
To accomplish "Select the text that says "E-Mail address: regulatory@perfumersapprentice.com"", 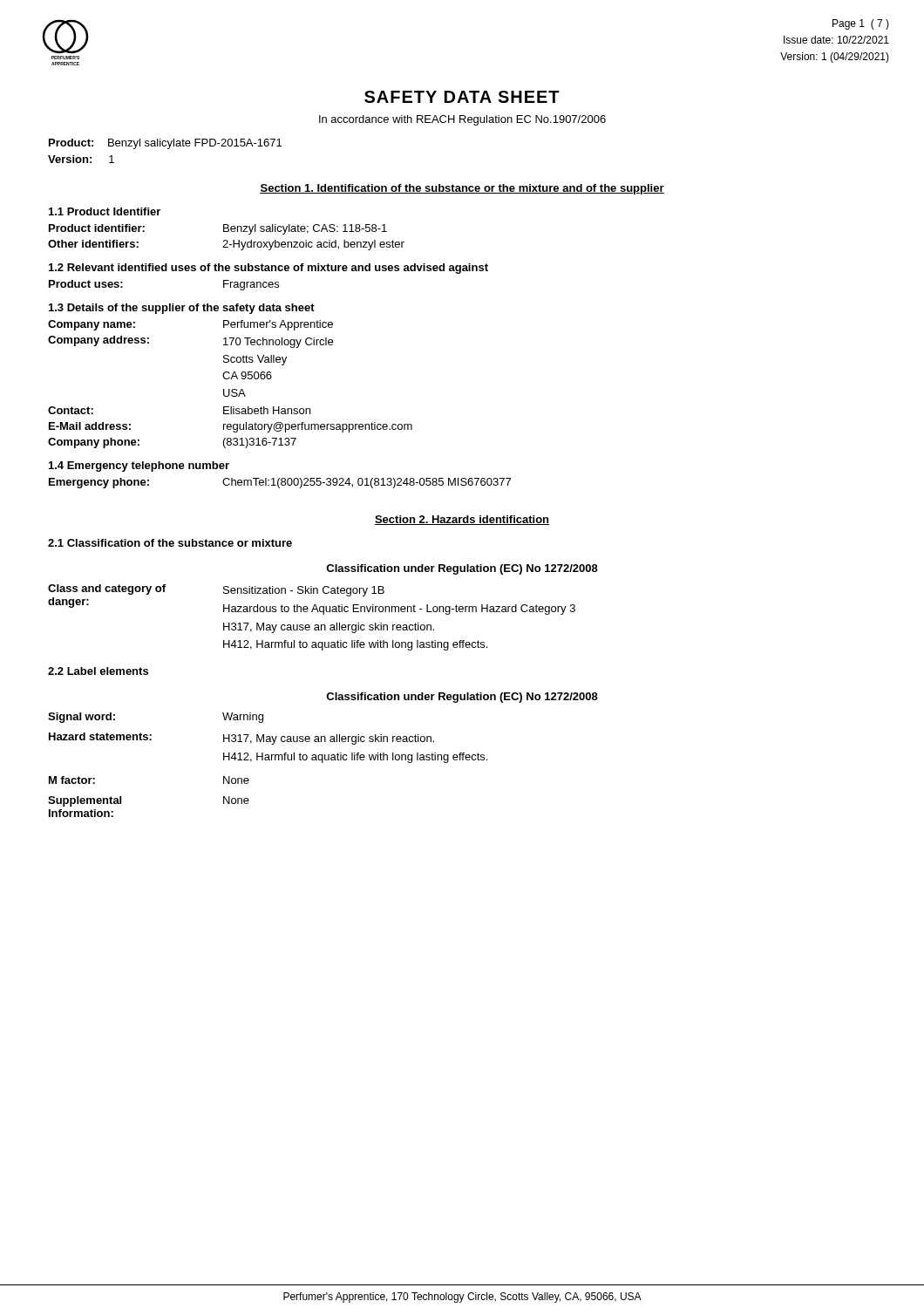I will 231,427.
